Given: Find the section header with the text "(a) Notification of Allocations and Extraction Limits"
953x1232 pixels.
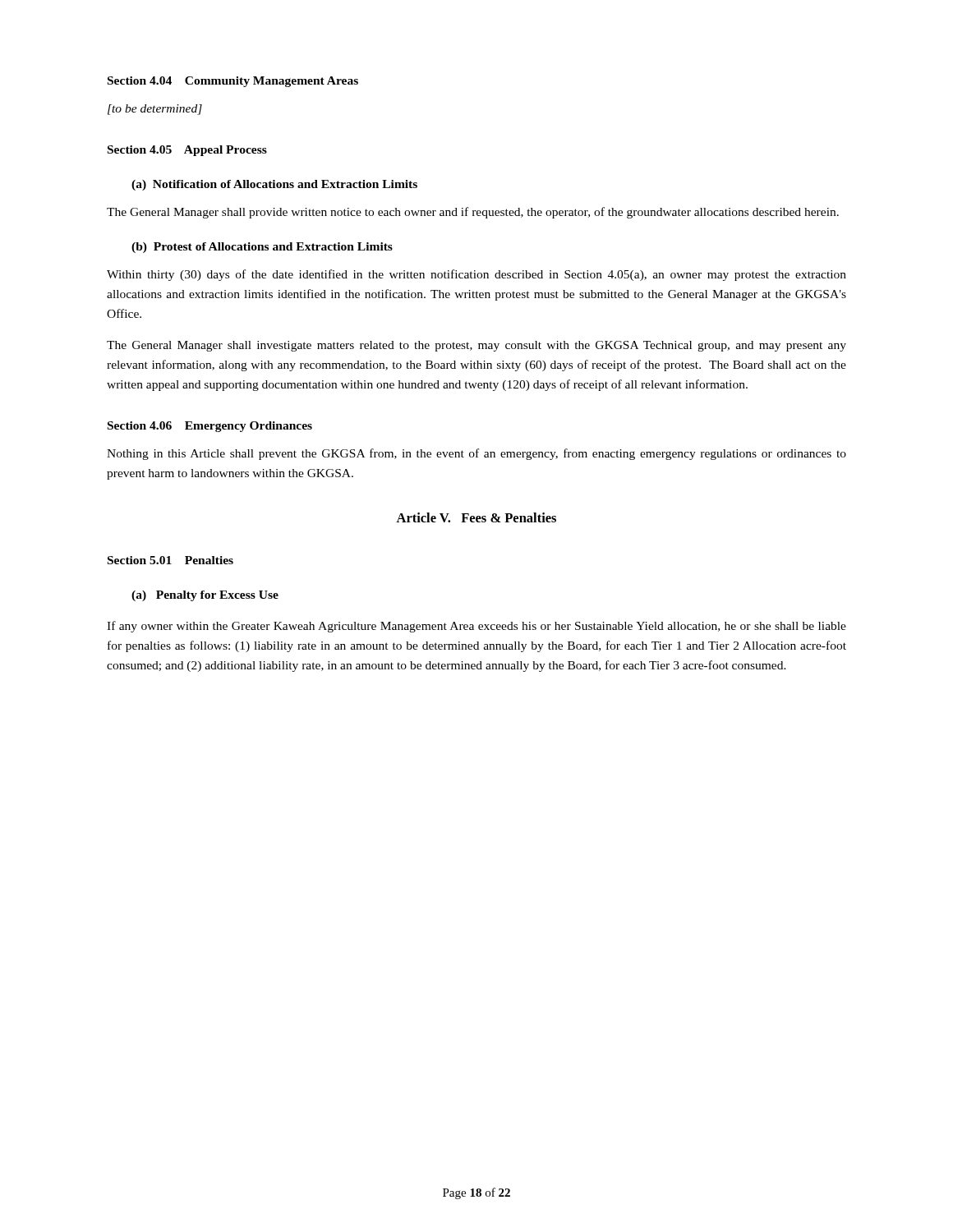Looking at the screenshot, I should [275, 184].
